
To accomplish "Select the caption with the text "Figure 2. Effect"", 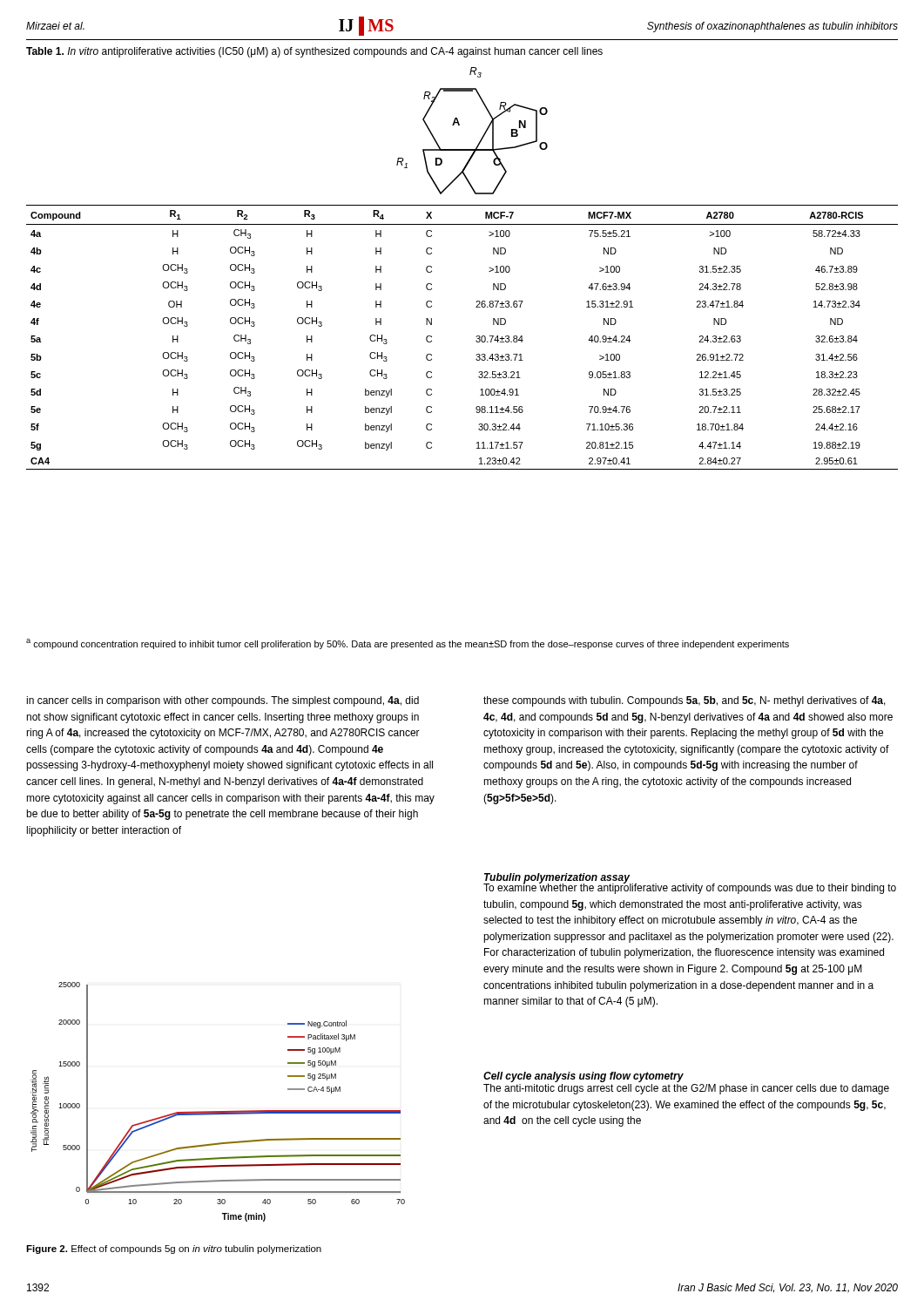I will [174, 1249].
